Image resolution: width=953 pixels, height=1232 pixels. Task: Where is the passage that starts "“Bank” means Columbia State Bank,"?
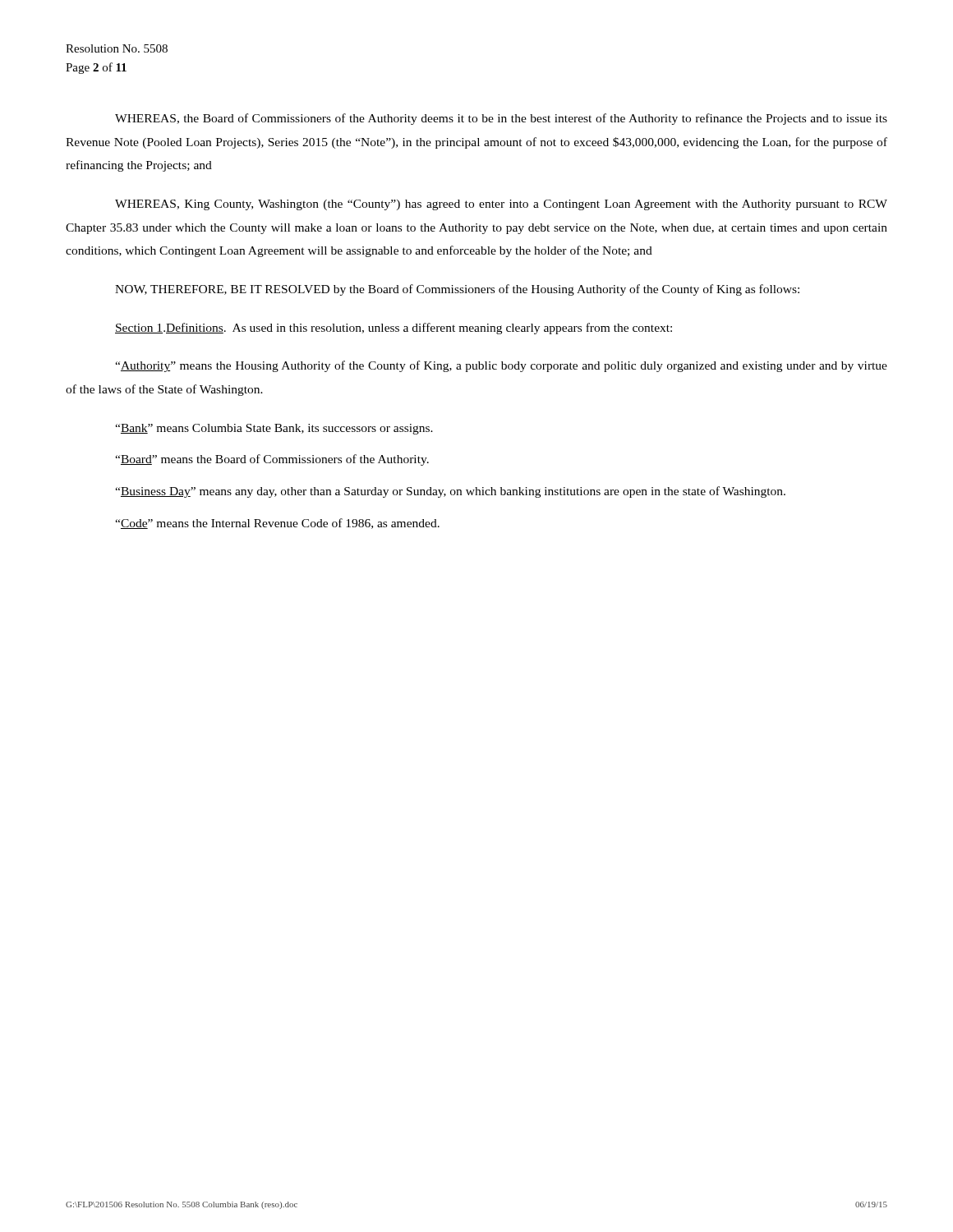point(274,427)
